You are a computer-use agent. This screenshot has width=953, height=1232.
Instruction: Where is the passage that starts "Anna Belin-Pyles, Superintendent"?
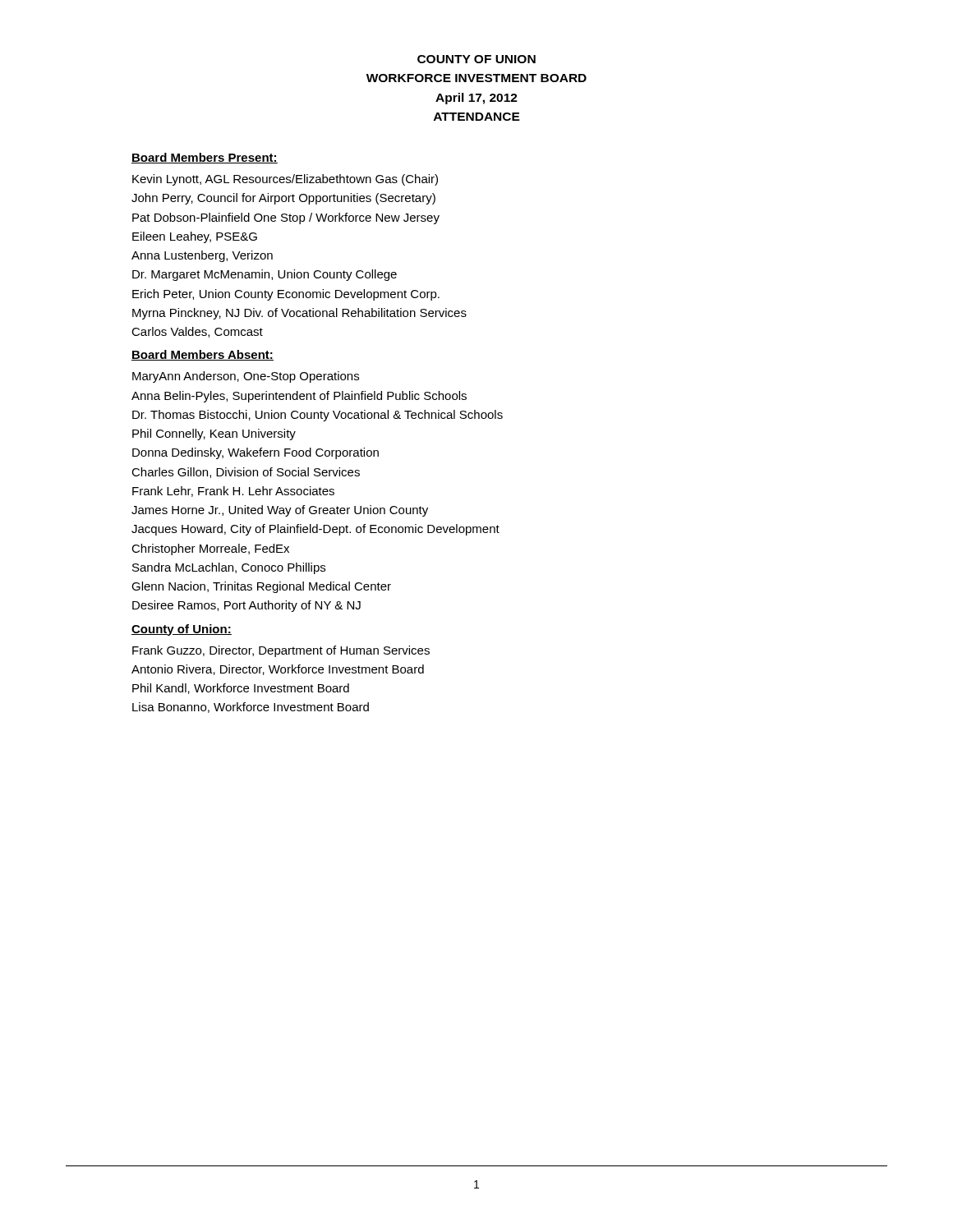(x=299, y=395)
